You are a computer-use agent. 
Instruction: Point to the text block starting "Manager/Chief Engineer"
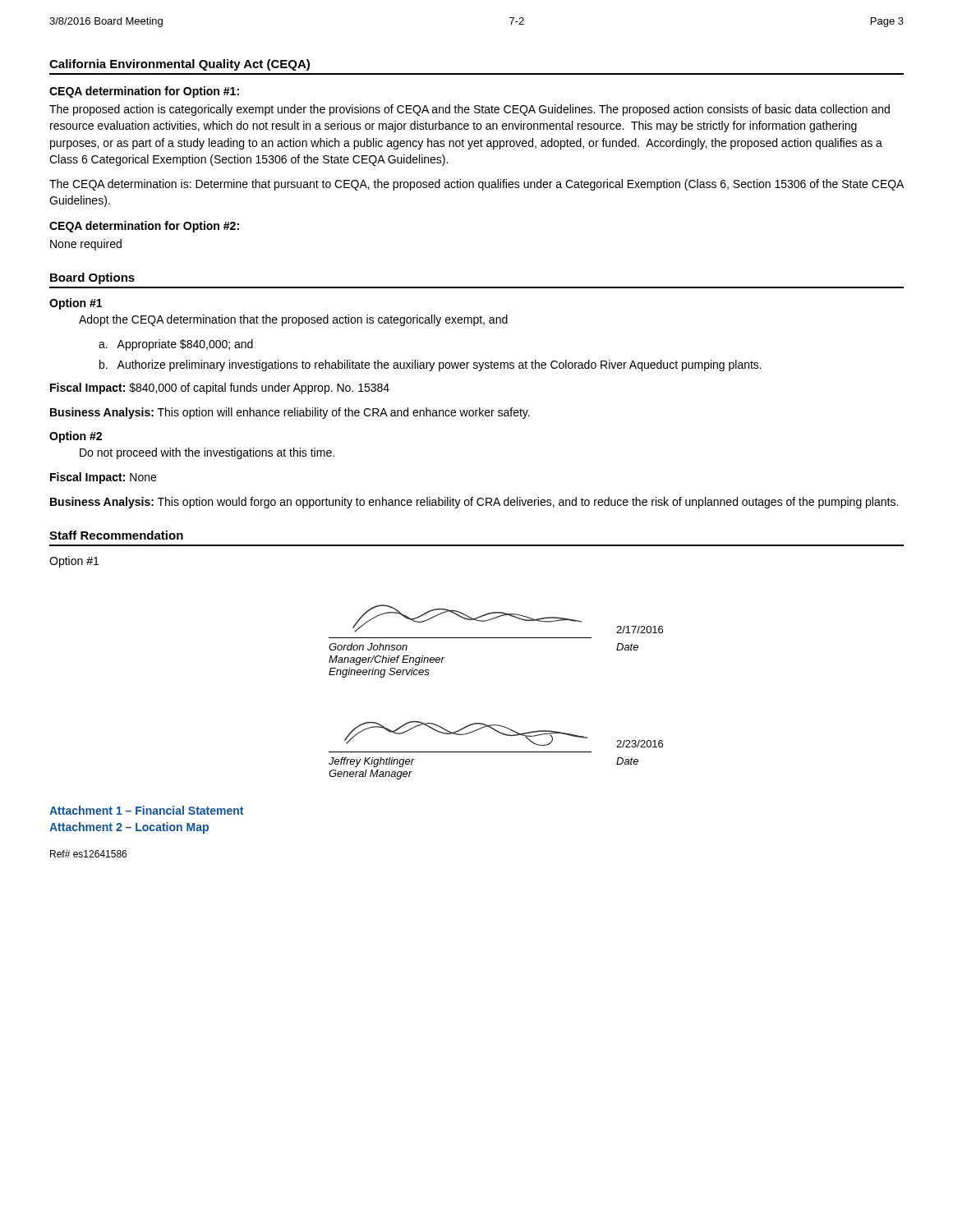point(386,659)
